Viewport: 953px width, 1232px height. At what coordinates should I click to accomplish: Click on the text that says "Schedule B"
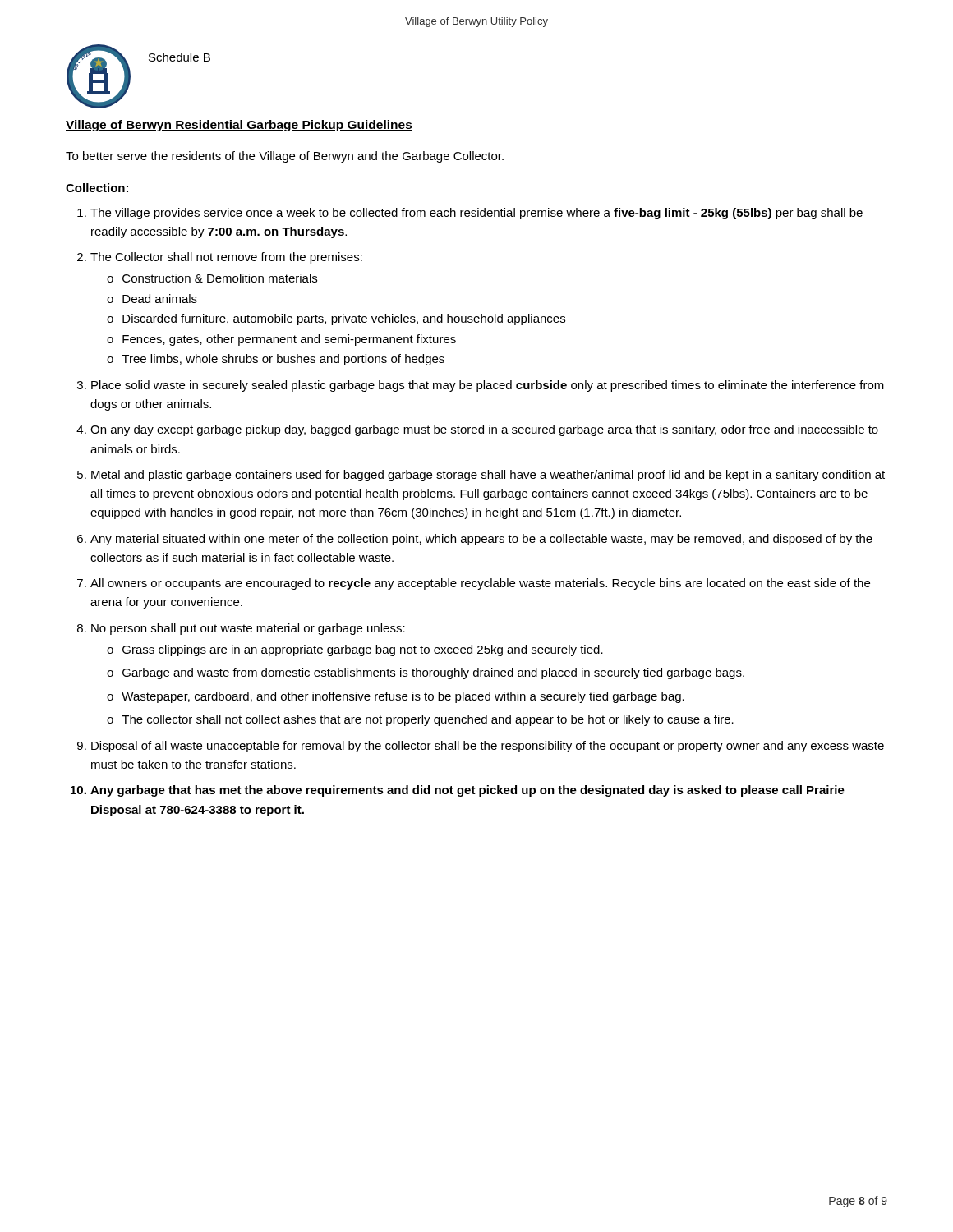click(x=179, y=57)
